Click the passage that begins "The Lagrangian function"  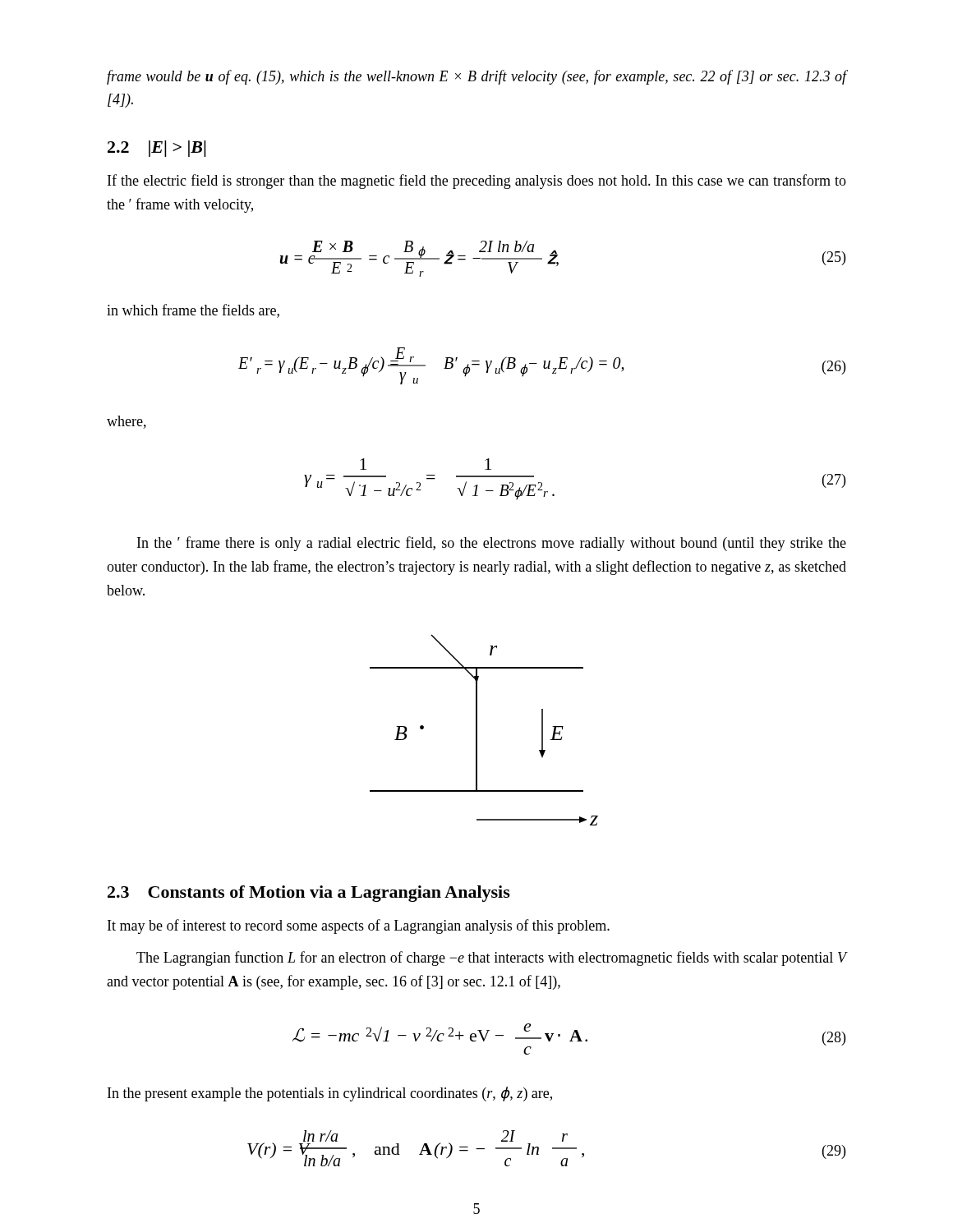tap(476, 970)
